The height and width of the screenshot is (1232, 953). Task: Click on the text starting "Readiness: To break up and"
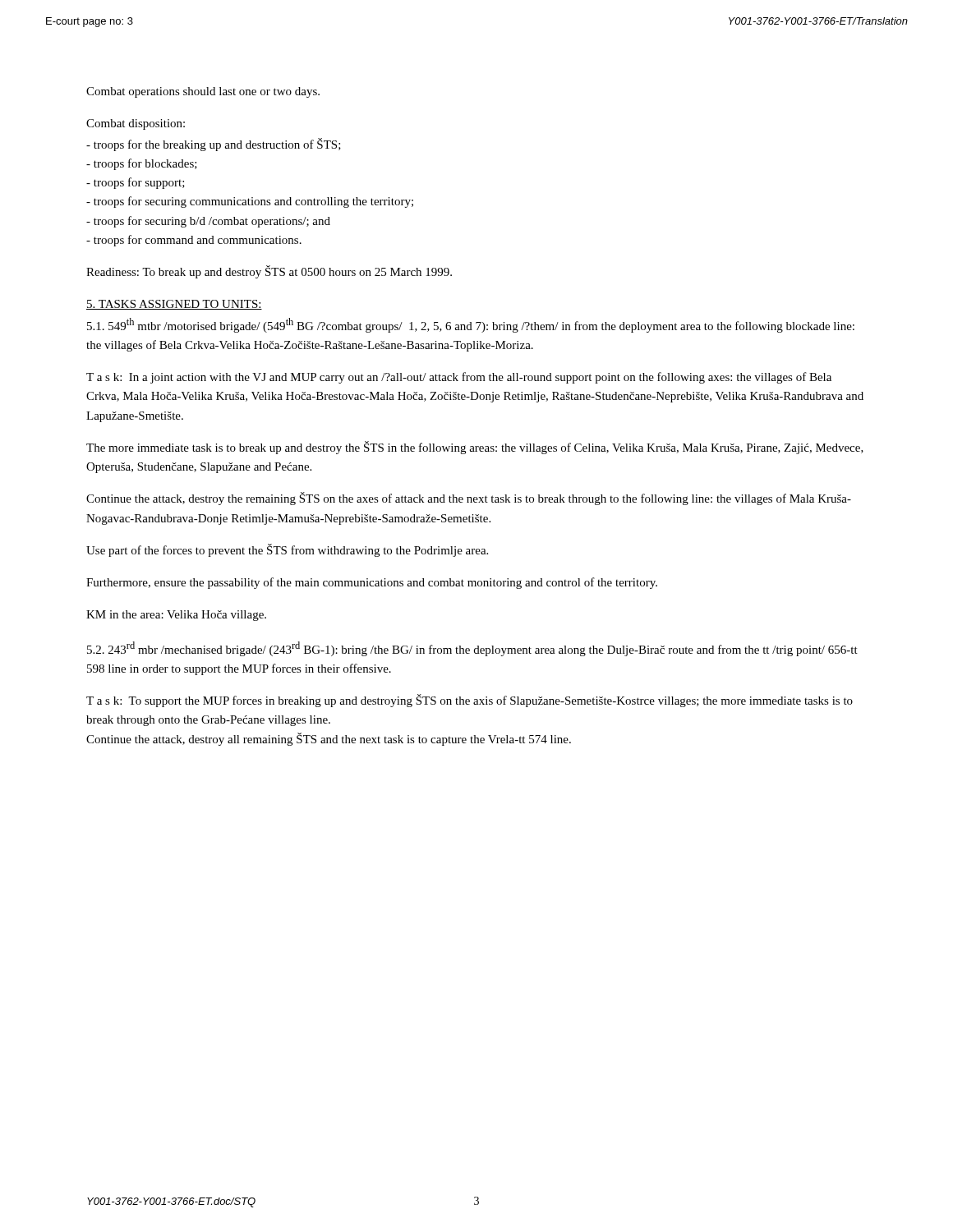click(270, 272)
